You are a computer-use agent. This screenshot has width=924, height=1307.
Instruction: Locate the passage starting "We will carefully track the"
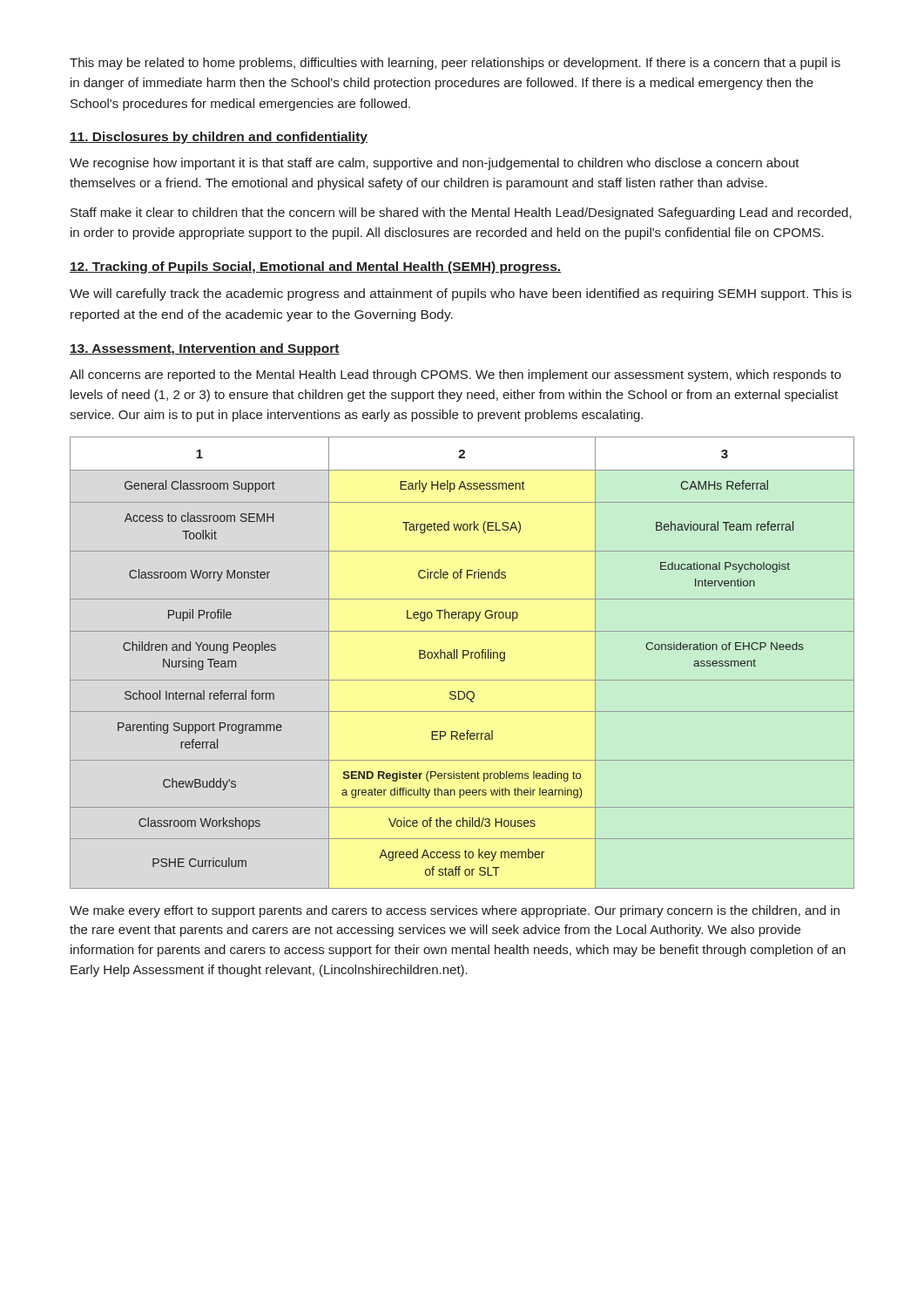(461, 304)
